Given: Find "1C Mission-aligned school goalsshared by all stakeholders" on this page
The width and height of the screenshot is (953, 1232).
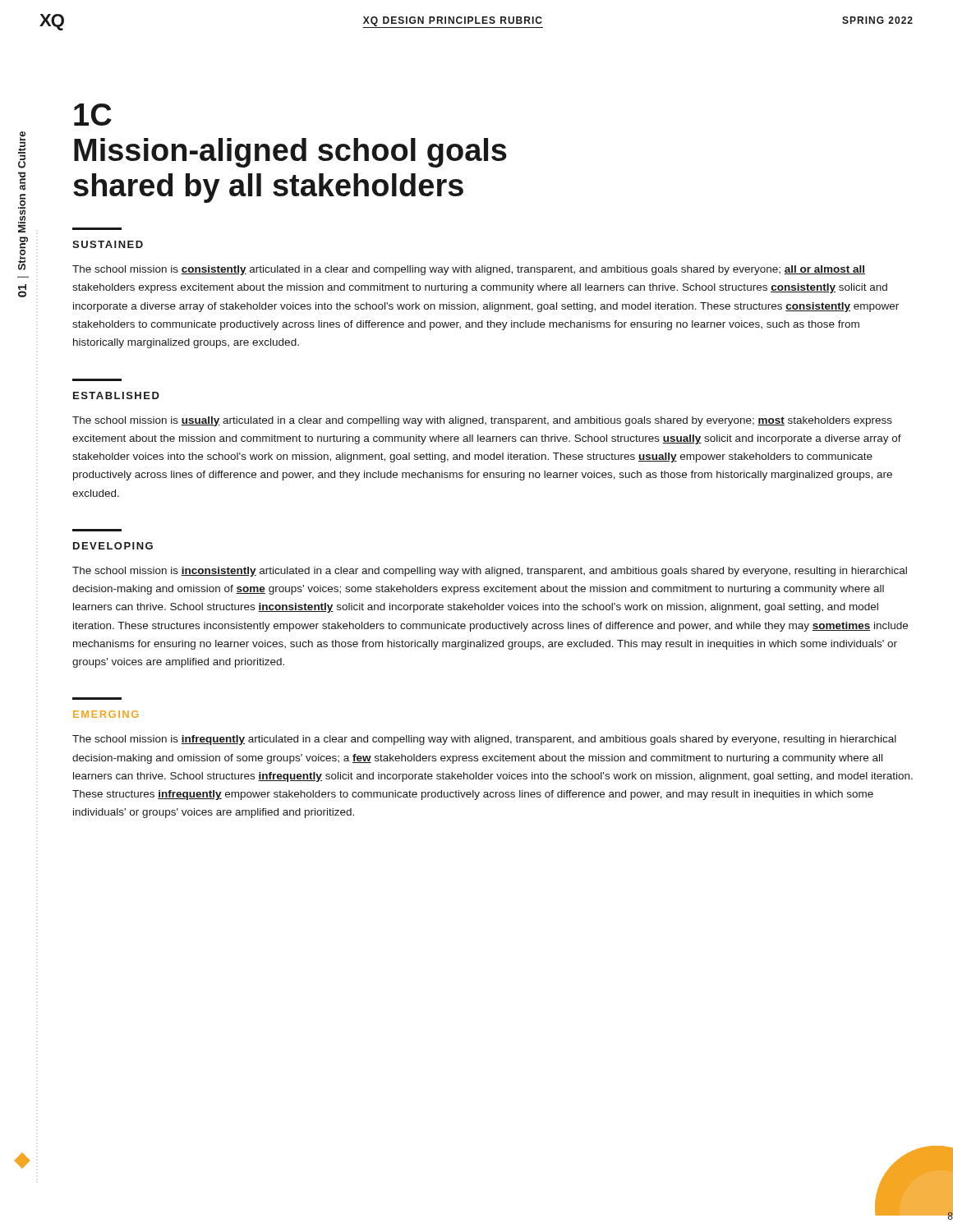Looking at the screenshot, I should click(493, 152).
